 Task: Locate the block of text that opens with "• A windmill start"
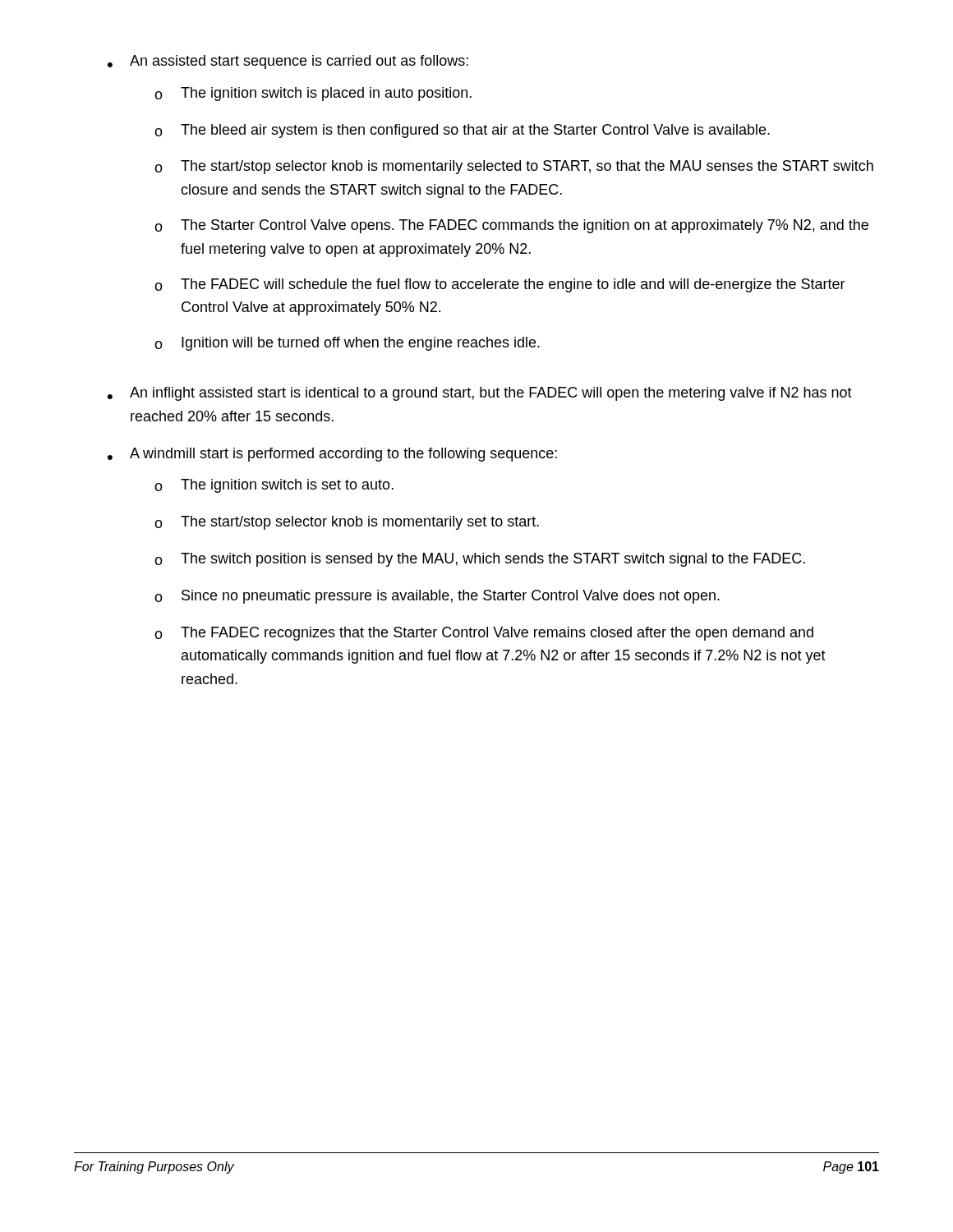[493, 572]
